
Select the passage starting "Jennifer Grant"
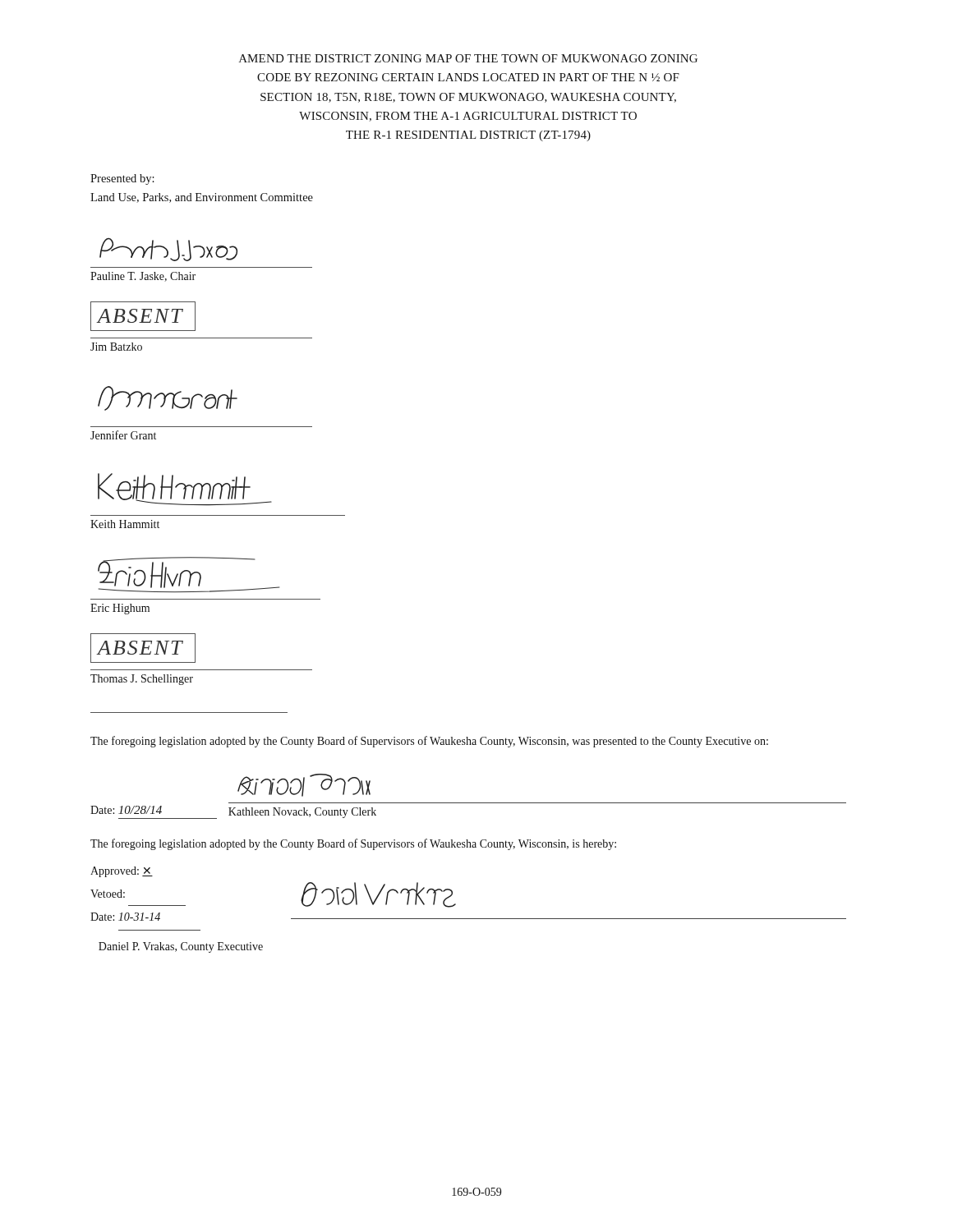click(x=168, y=398)
